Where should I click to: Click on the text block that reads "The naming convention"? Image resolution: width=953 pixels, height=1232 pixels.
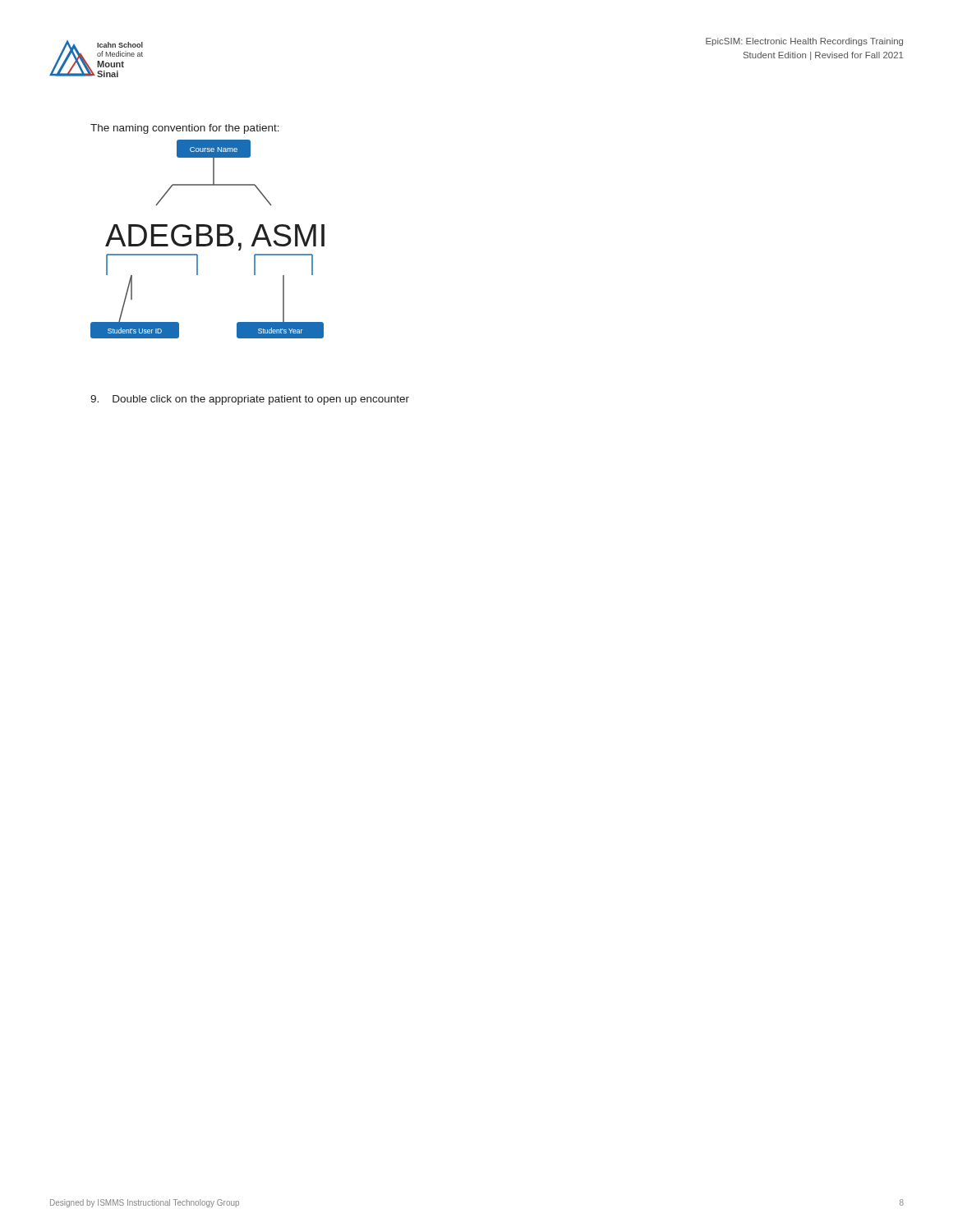click(x=185, y=128)
